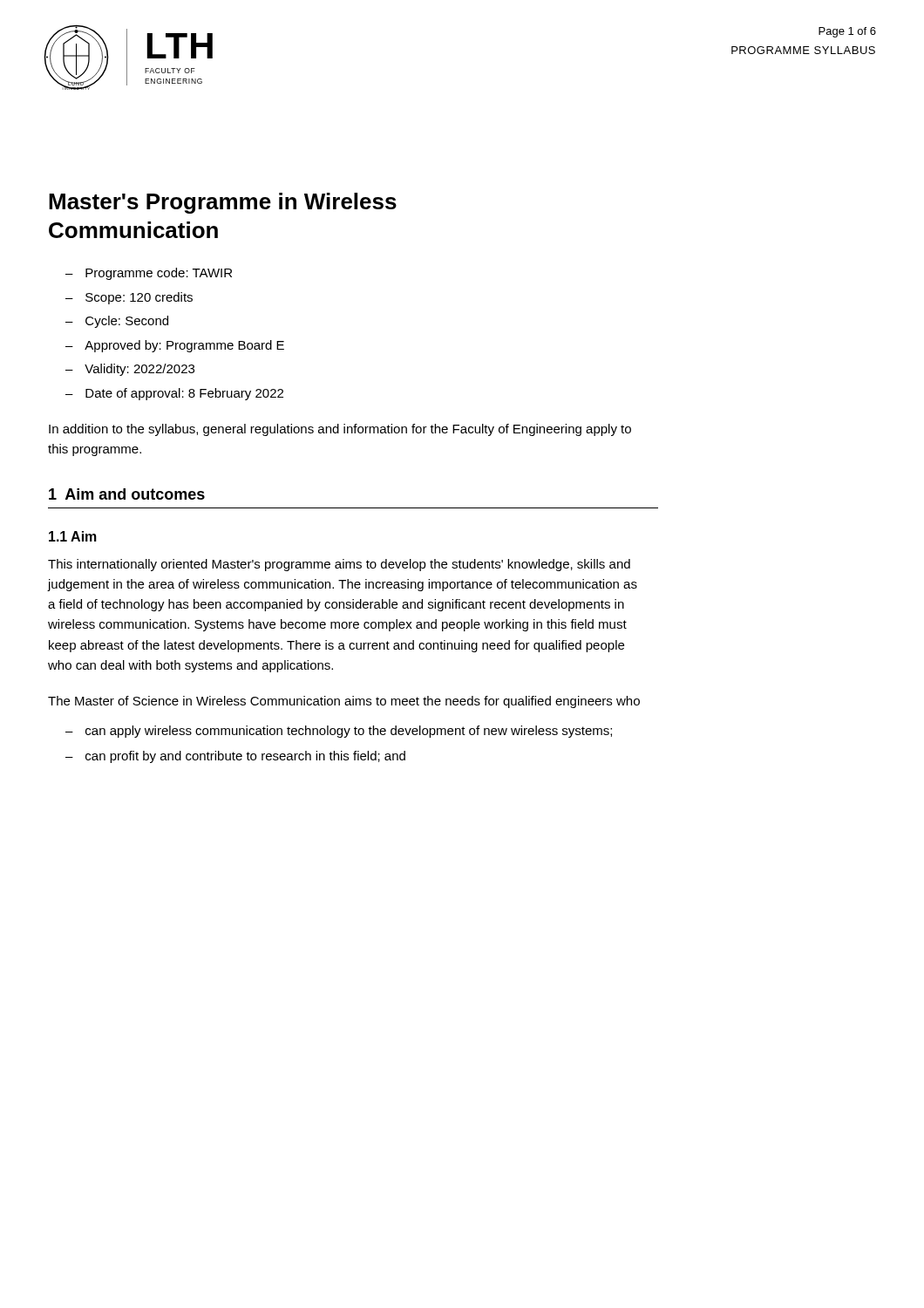Navigate to the passage starting "– Approved by: Programme Board E"
Screen dimensions: 1308x924
click(175, 345)
